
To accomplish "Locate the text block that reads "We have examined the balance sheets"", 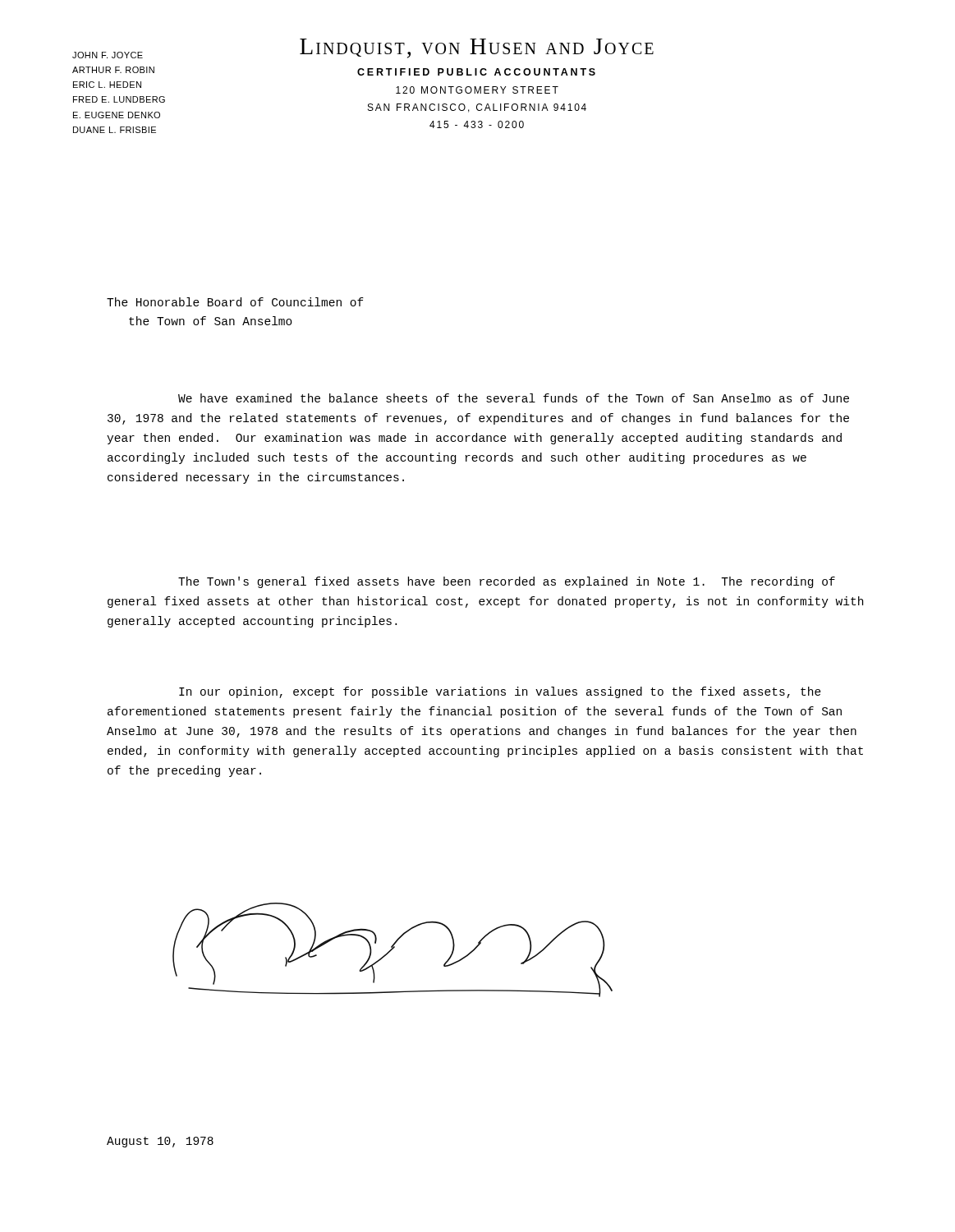I will (x=478, y=438).
